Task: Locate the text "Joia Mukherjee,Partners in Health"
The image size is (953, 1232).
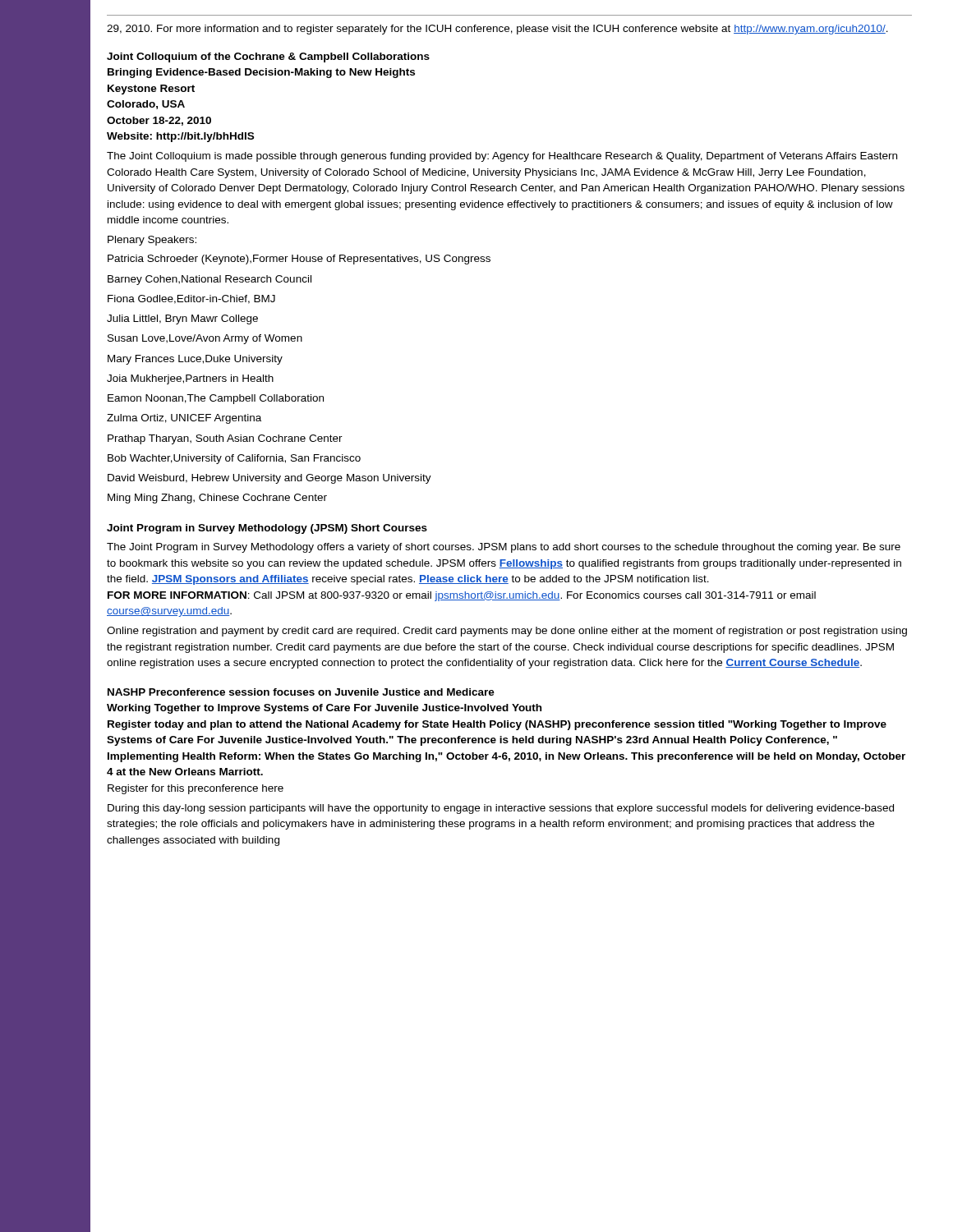Action: point(190,378)
